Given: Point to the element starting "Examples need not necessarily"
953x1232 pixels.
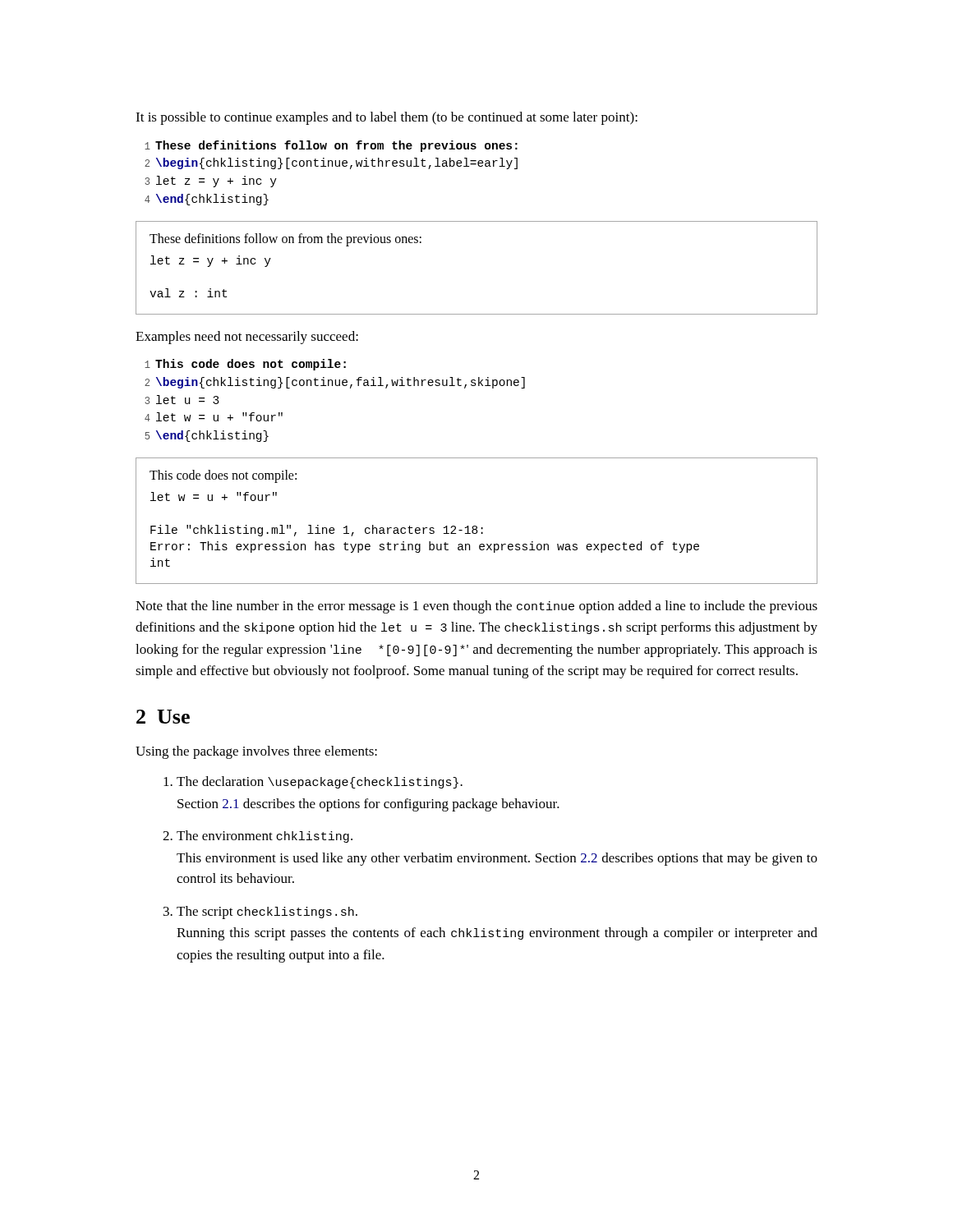Looking at the screenshot, I should click(x=247, y=338).
